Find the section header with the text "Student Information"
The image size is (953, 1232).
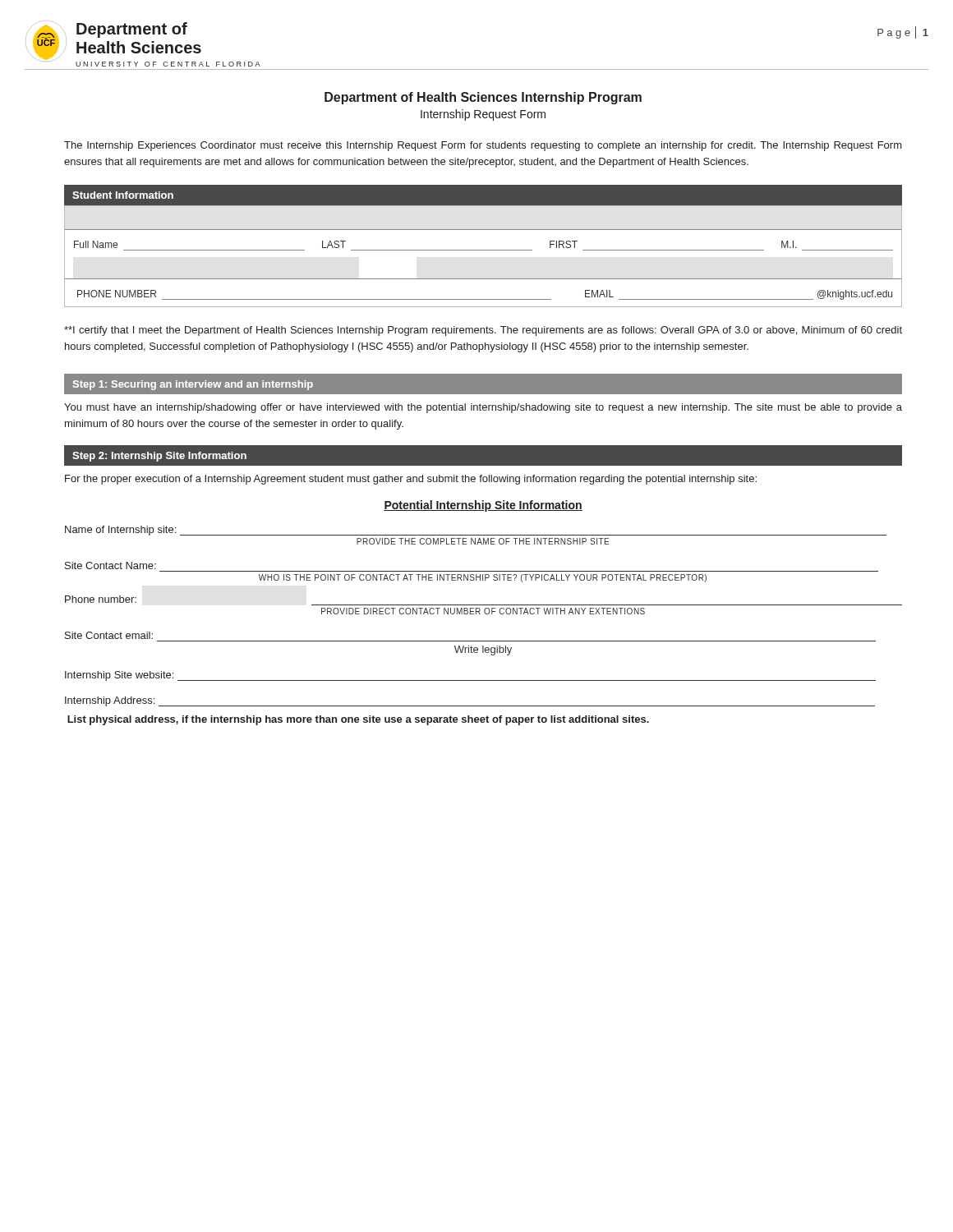[x=123, y=195]
